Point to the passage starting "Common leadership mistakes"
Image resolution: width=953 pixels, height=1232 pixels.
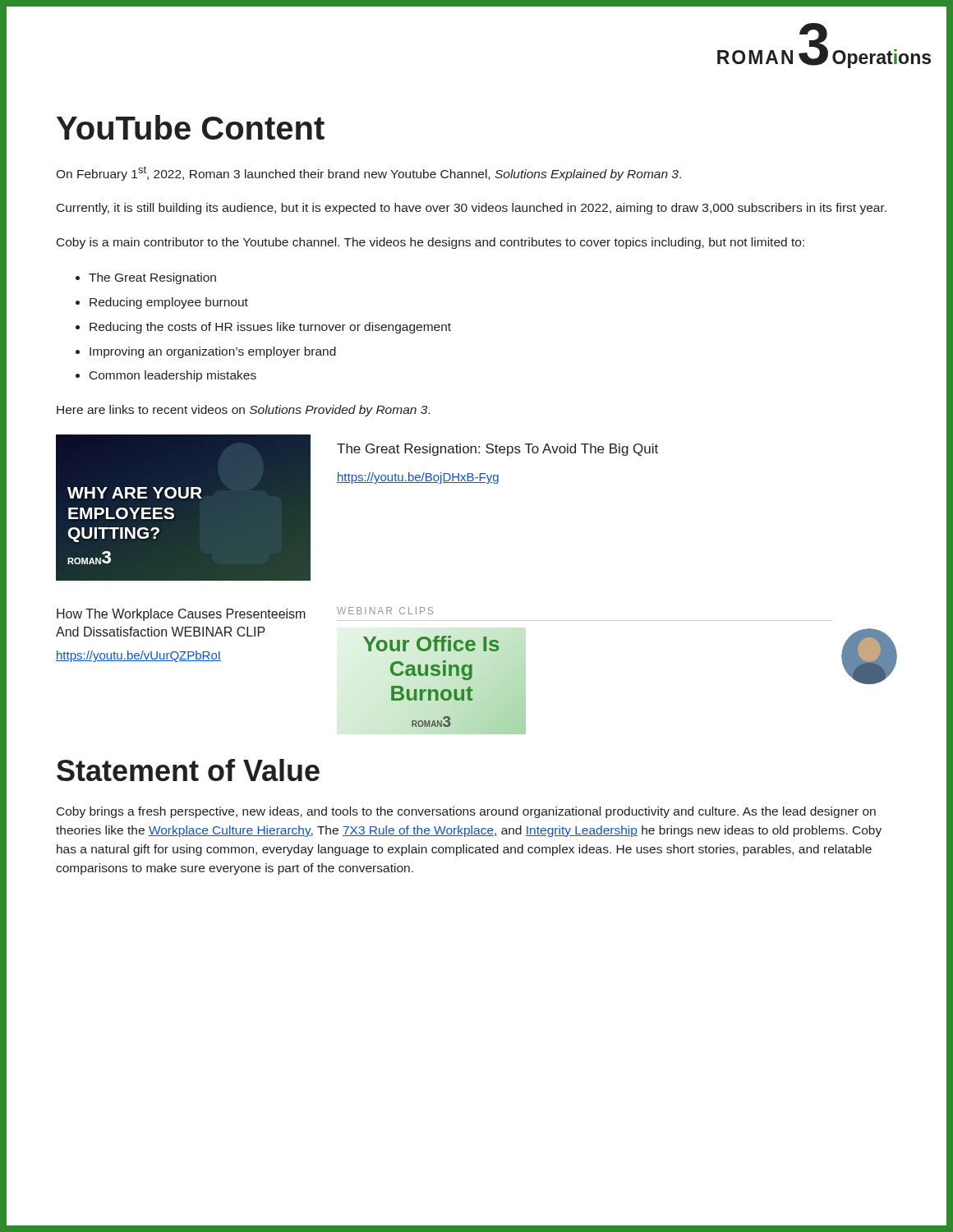[x=173, y=375]
